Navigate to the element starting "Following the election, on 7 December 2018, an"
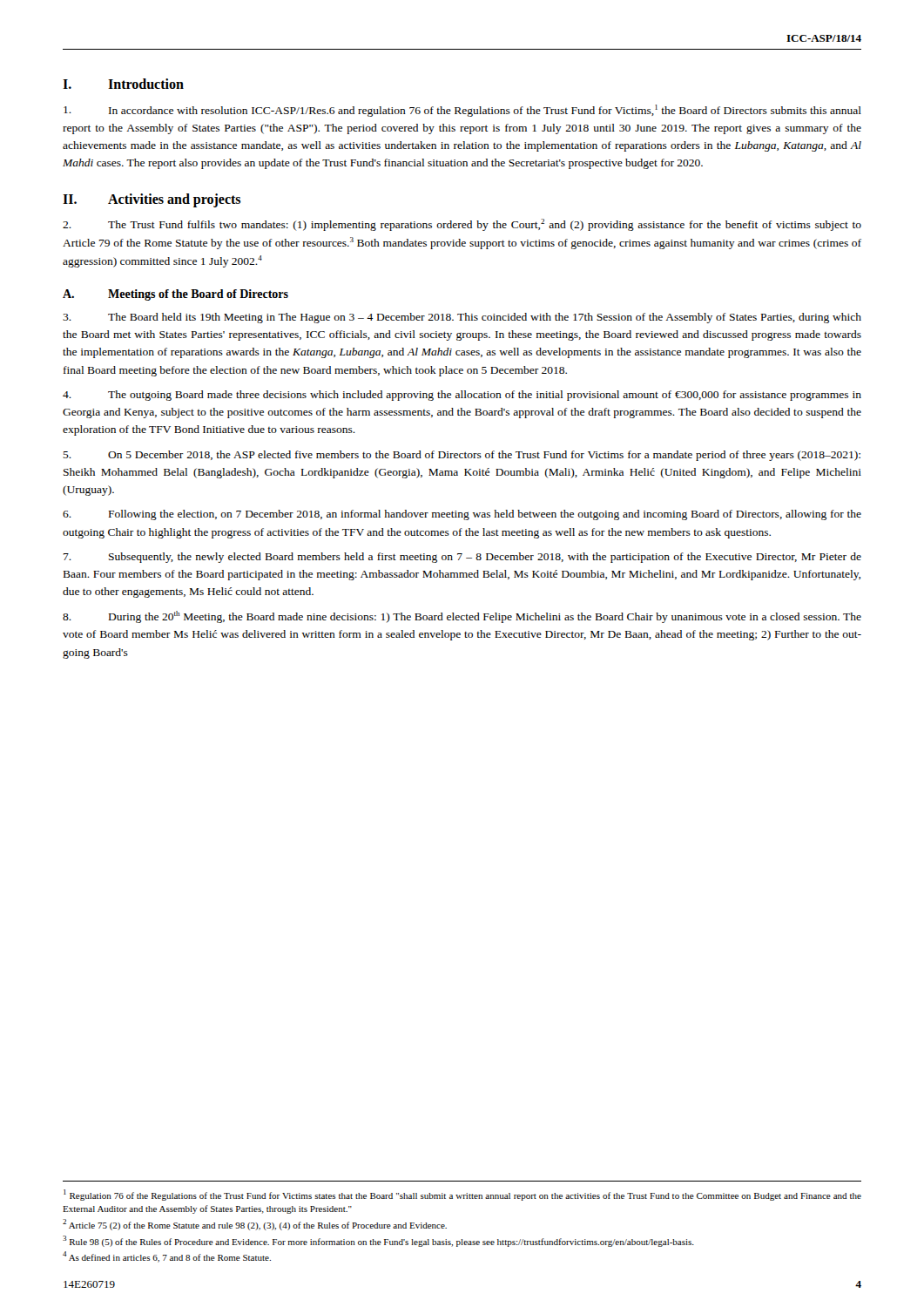Viewport: 924px width, 1307px height. (462, 522)
